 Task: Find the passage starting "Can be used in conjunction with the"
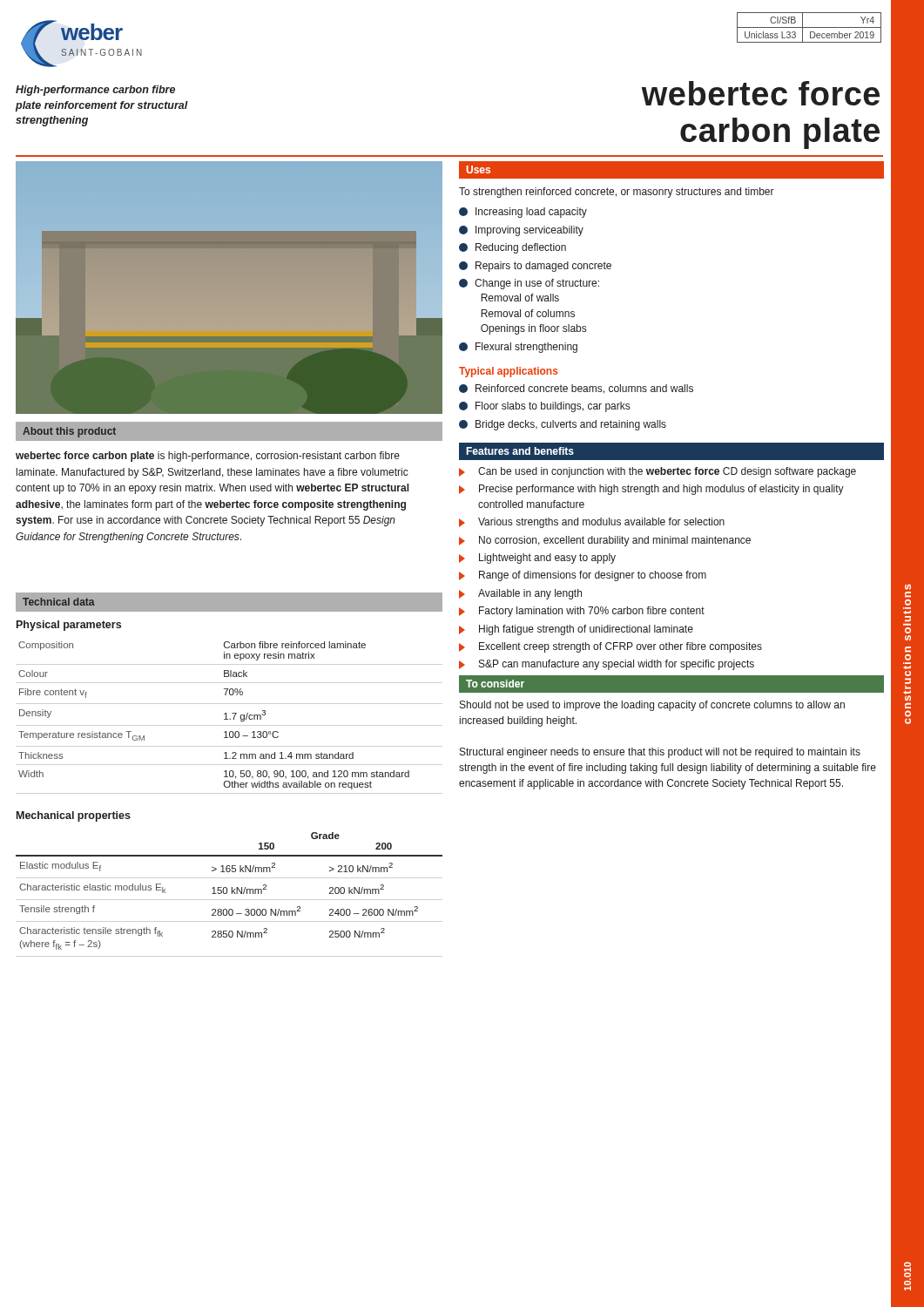(658, 472)
